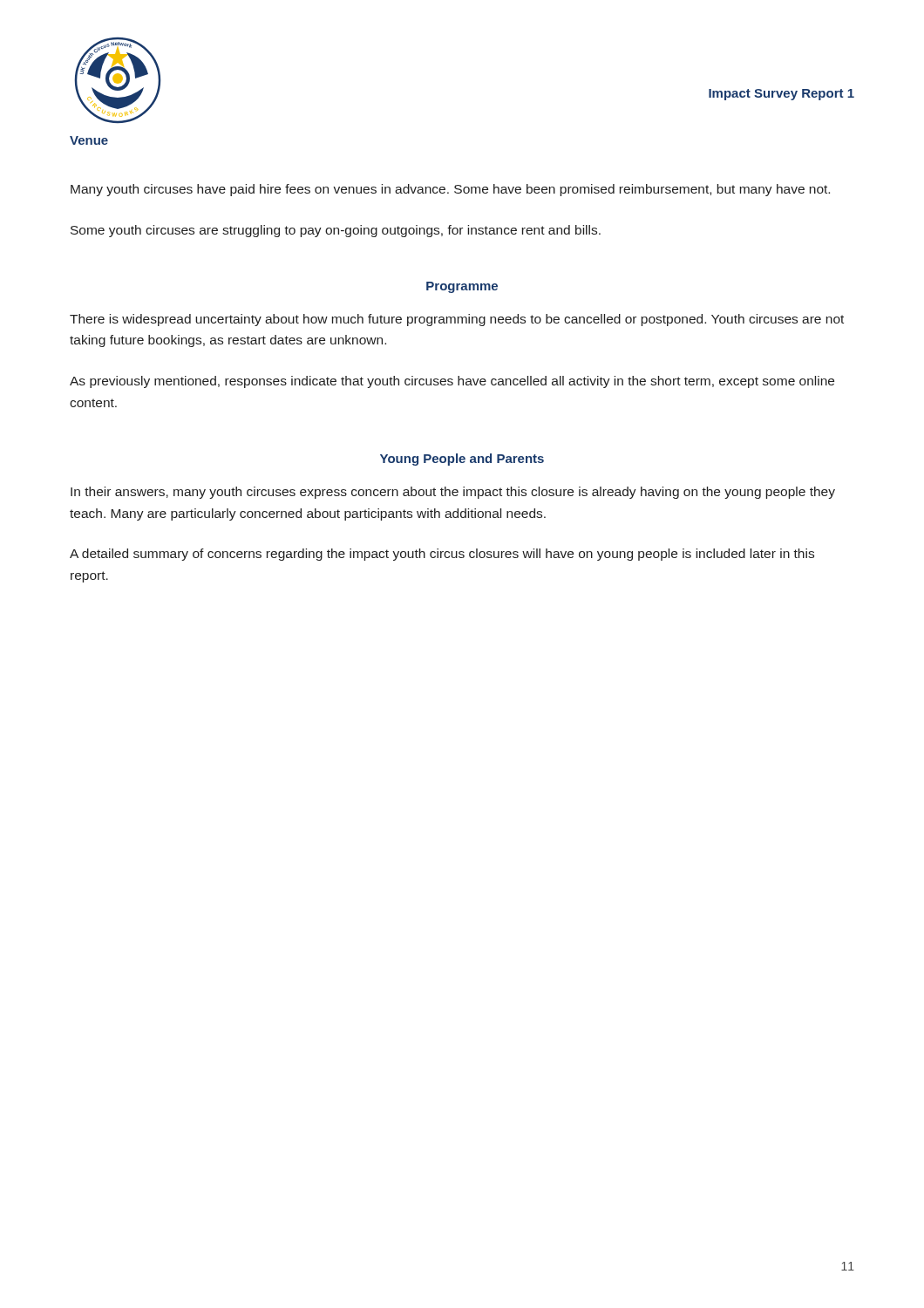Locate the block starting "Young People and"
924x1308 pixels.
click(462, 458)
